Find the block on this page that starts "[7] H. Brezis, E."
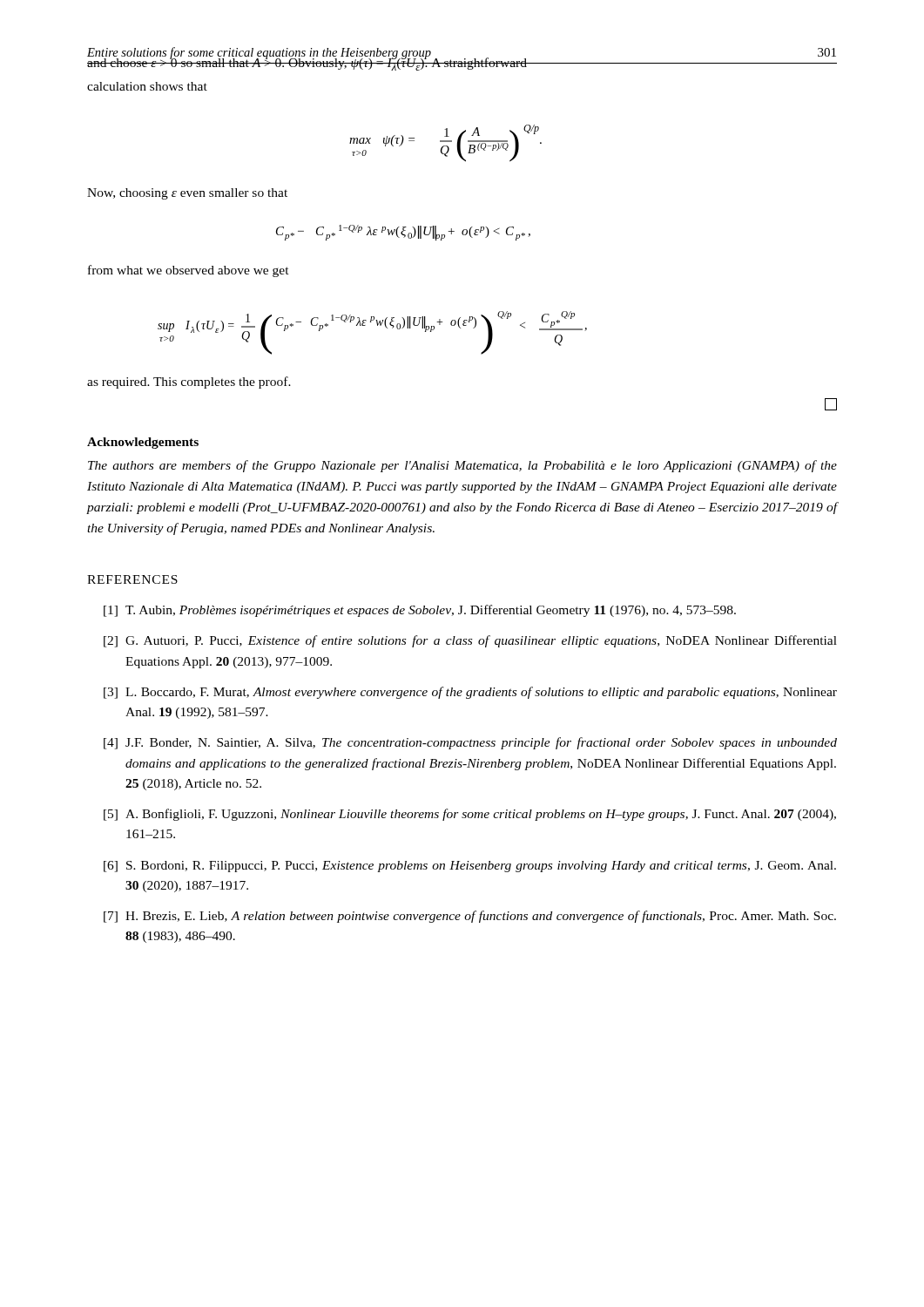 coord(462,926)
